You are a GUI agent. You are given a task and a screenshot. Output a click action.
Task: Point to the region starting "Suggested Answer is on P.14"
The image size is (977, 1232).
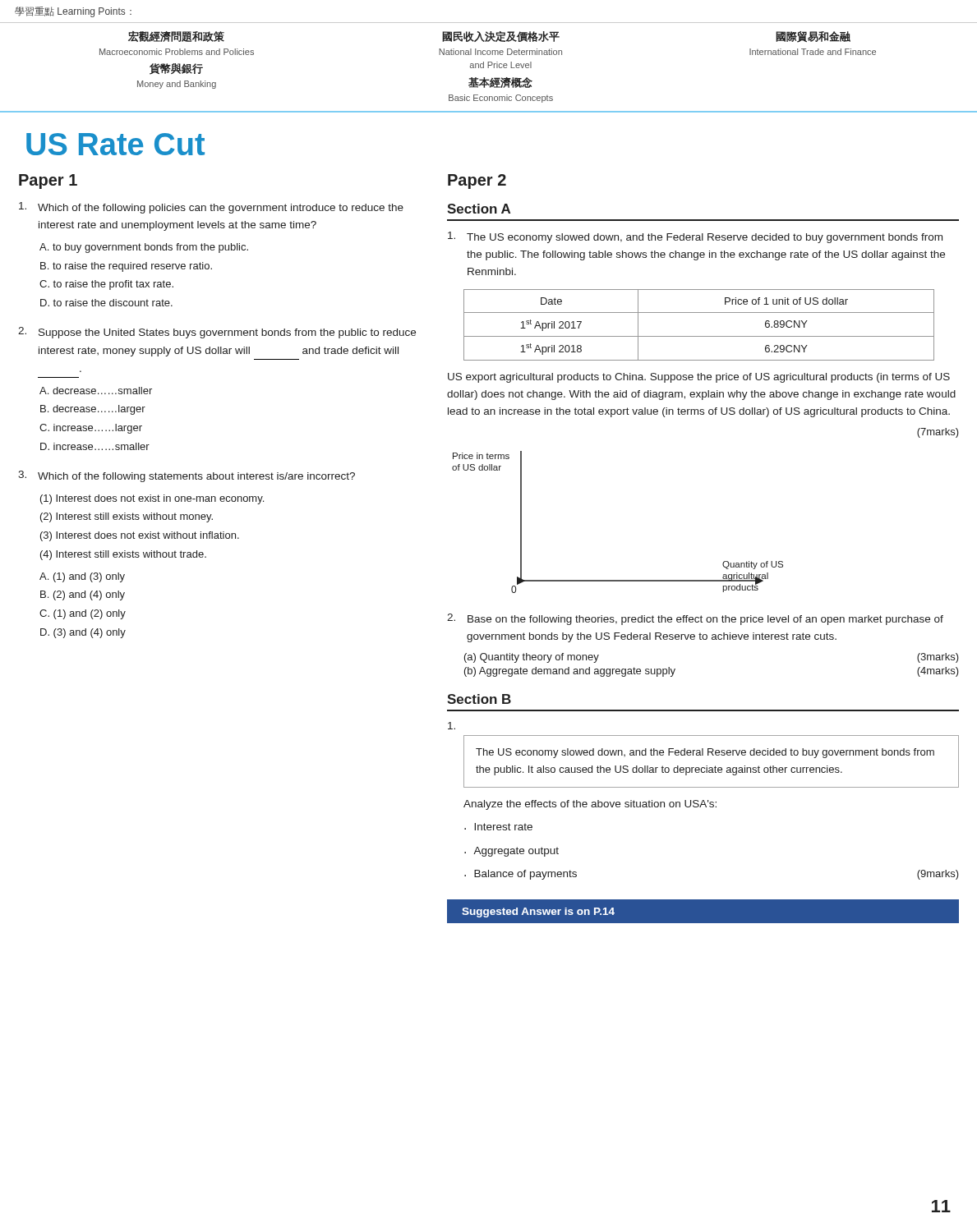coord(538,911)
